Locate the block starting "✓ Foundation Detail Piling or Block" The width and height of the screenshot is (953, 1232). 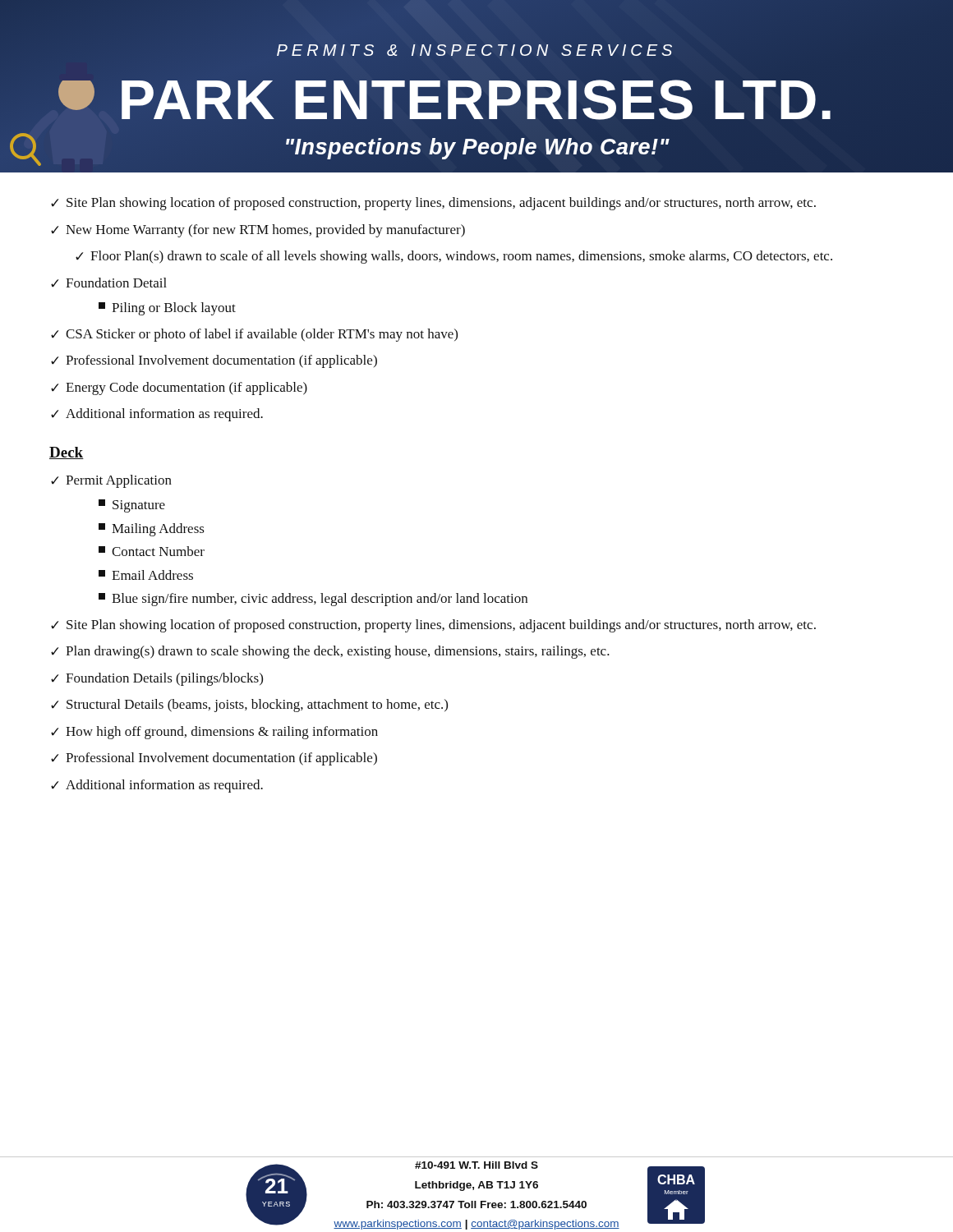pos(109,283)
